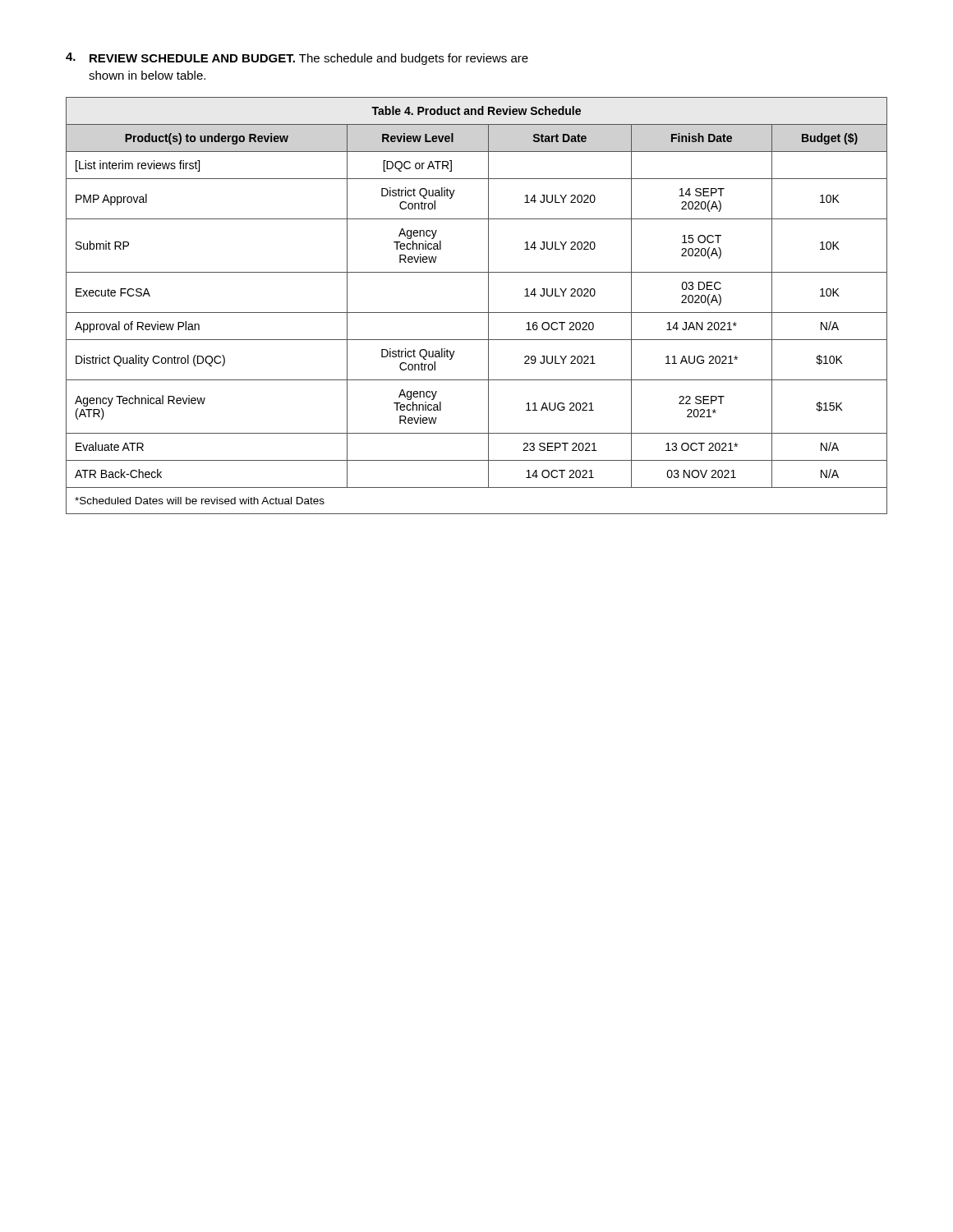Select the list item containing "4. REVIEW SCHEDULE"
The width and height of the screenshot is (953, 1232).
coord(297,67)
